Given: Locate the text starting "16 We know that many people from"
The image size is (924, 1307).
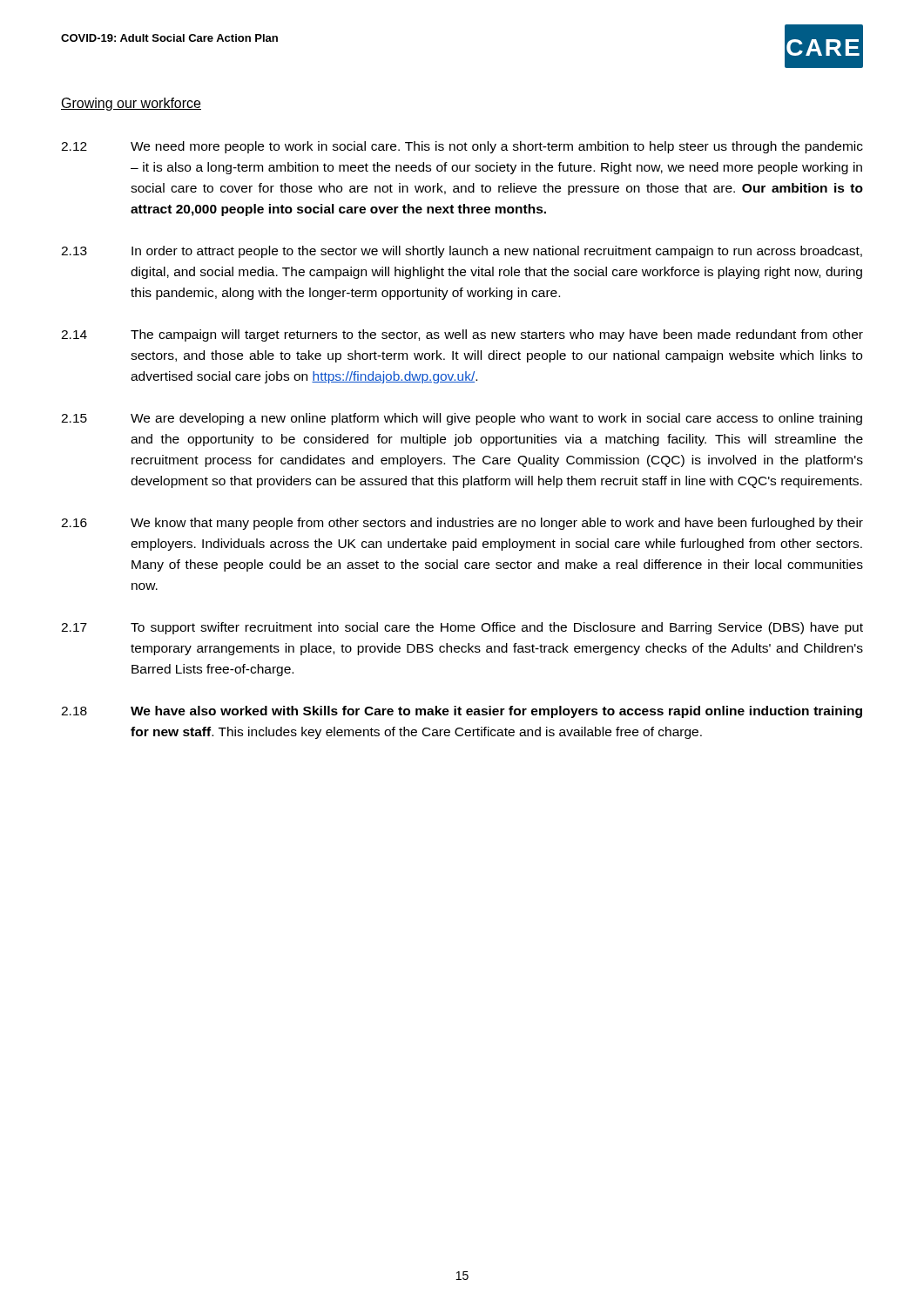Looking at the screenshot, I should pyautogui.click(x=462, y=554).
